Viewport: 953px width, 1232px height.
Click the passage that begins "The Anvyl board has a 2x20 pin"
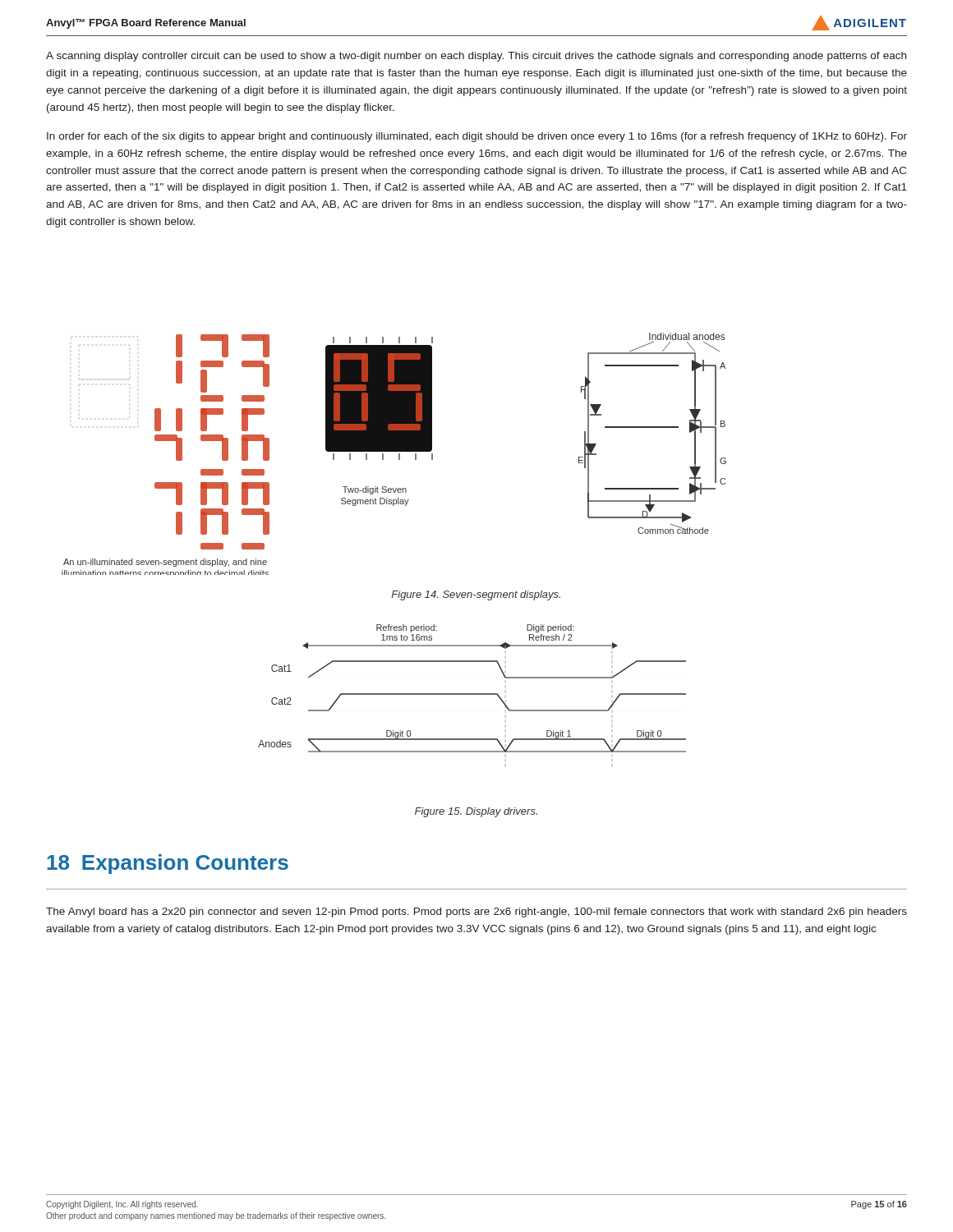click(x=476, y=920)
